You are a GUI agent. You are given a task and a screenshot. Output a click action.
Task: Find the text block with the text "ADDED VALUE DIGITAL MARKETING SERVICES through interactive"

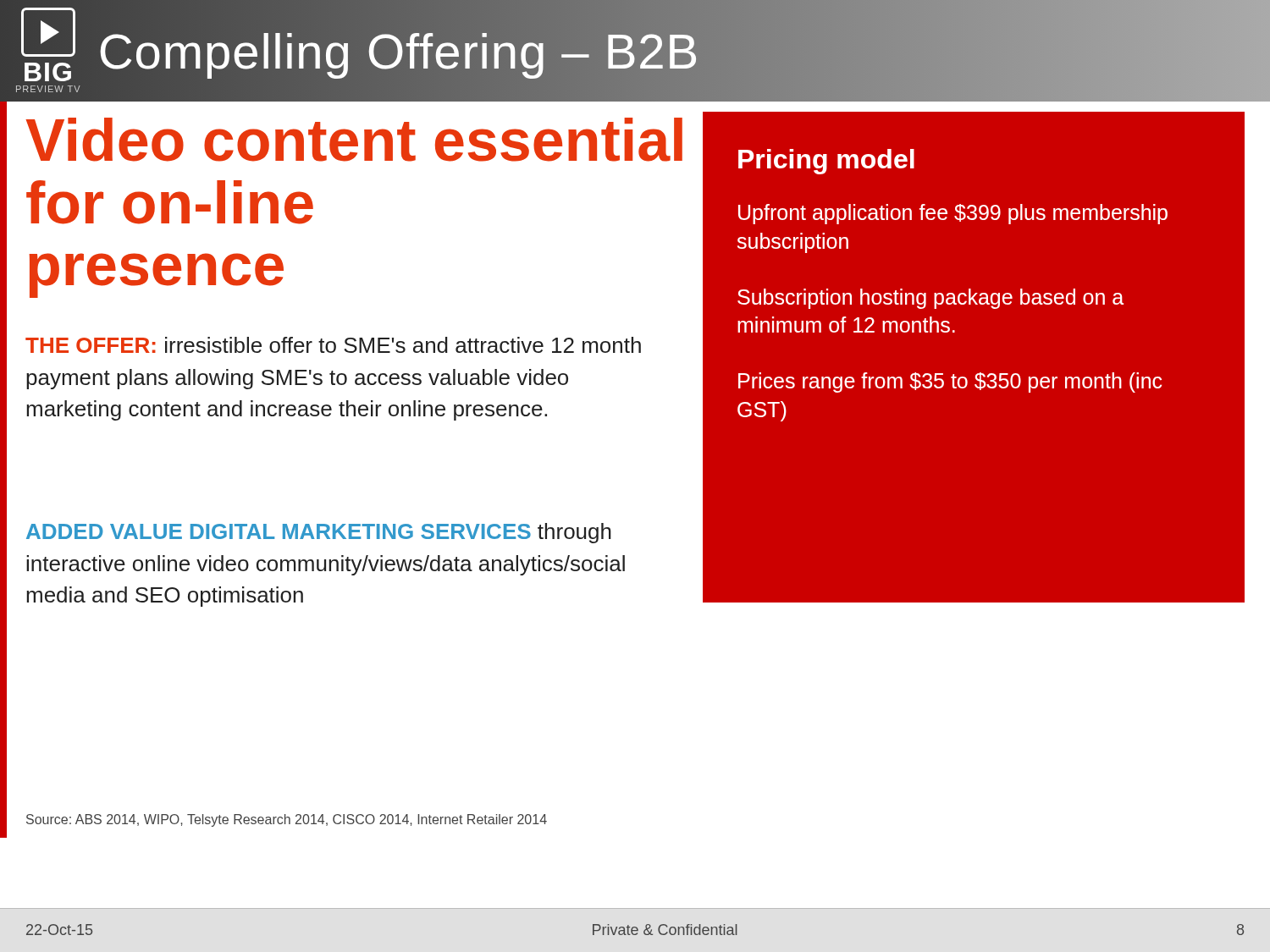click(326, 563)
